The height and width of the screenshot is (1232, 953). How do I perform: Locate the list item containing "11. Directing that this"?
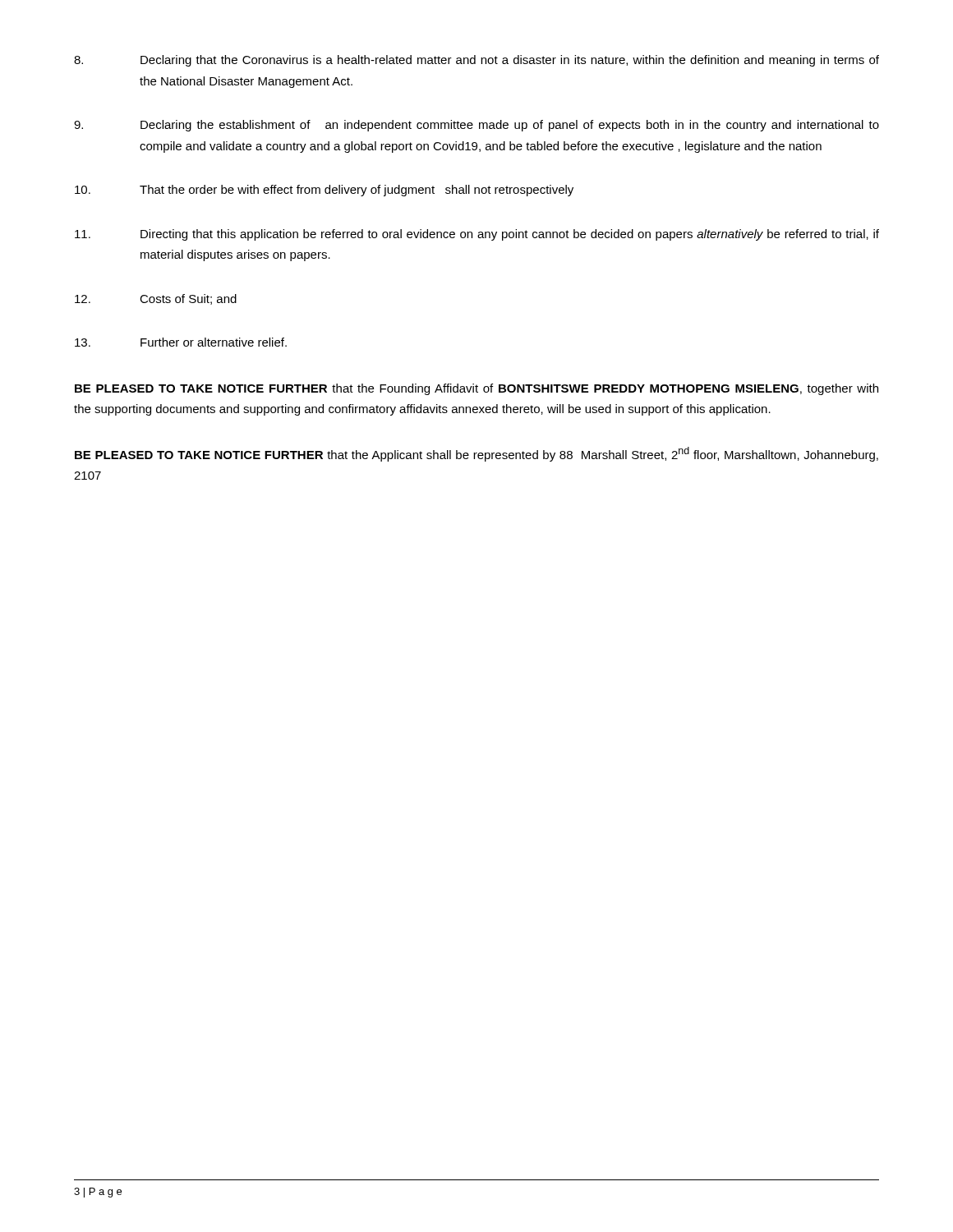(x=476, y=244)
